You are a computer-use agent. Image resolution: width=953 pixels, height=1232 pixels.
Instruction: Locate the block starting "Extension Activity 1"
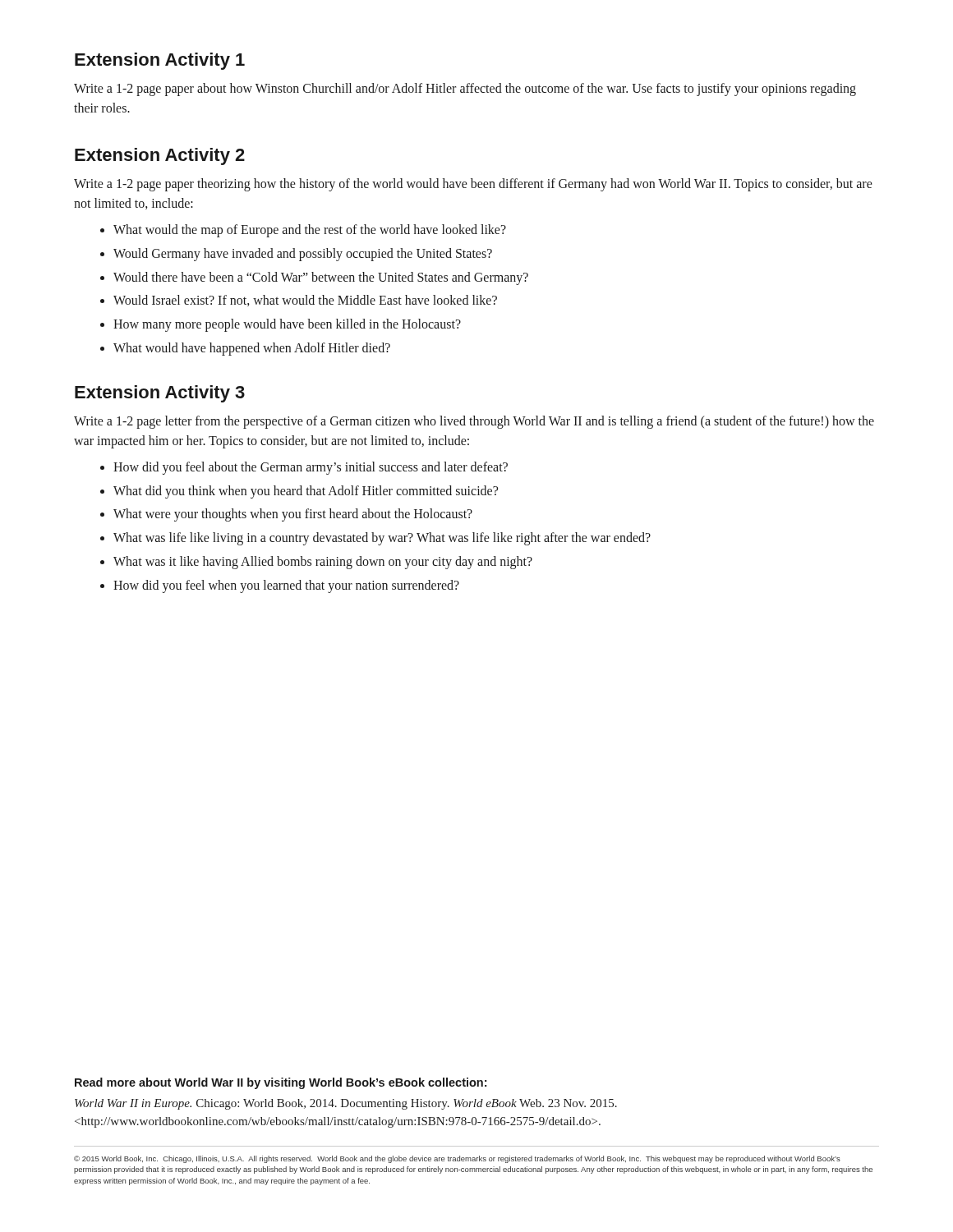(159, 60)
